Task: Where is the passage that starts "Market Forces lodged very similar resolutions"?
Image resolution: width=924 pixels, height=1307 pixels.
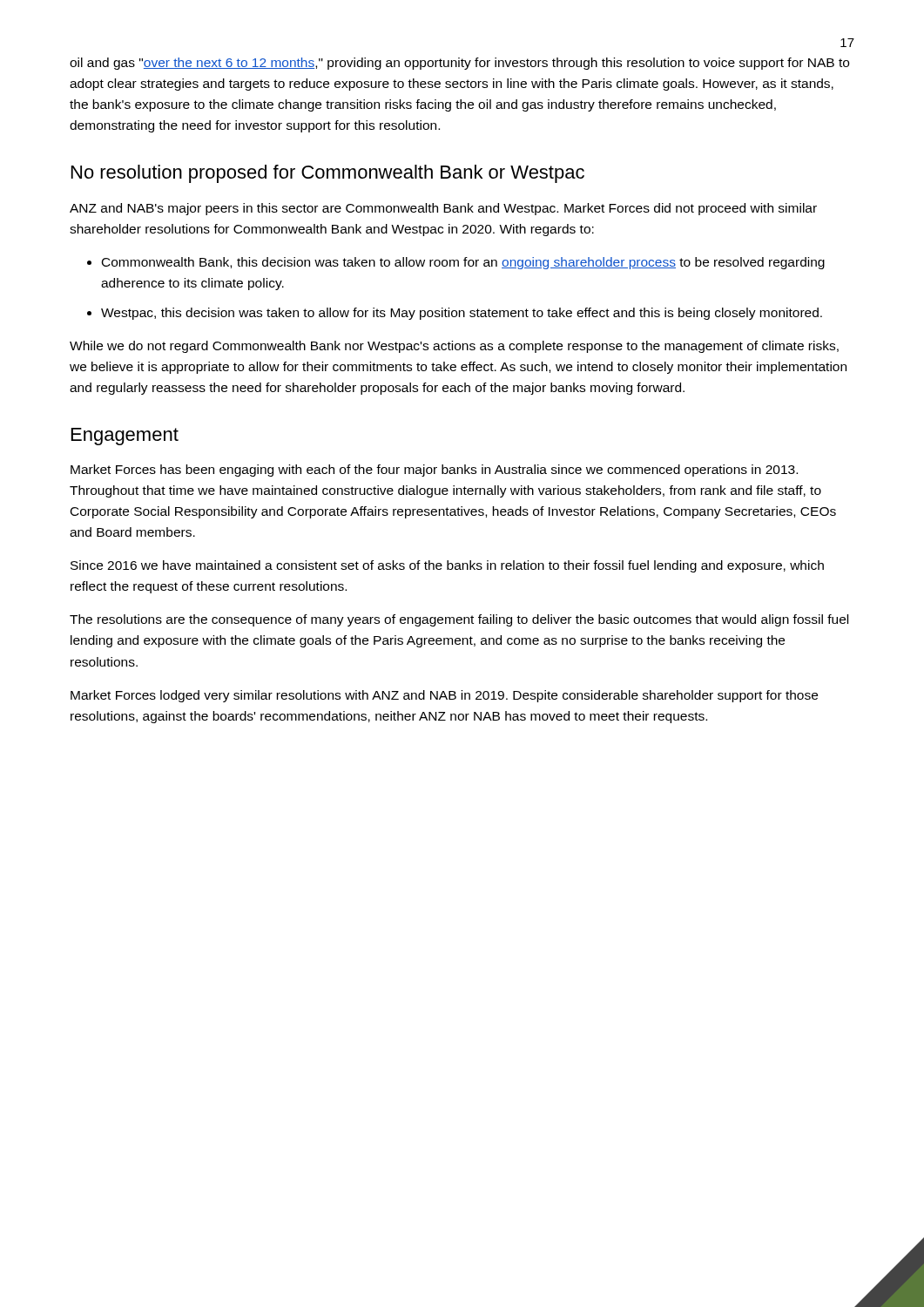Action: [462, 705]
